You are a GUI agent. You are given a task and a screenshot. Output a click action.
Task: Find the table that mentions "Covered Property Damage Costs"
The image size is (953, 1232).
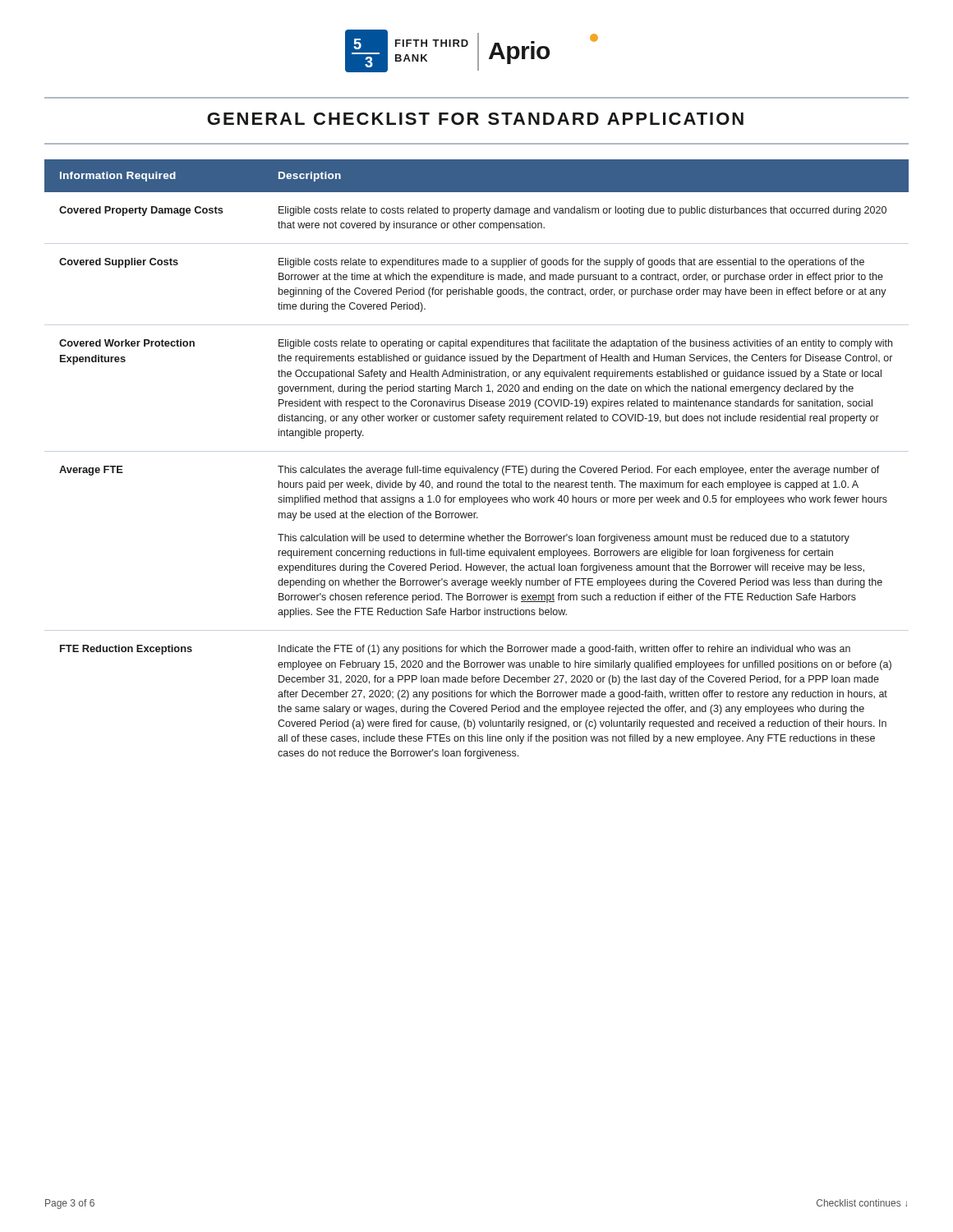pos(476,465)
